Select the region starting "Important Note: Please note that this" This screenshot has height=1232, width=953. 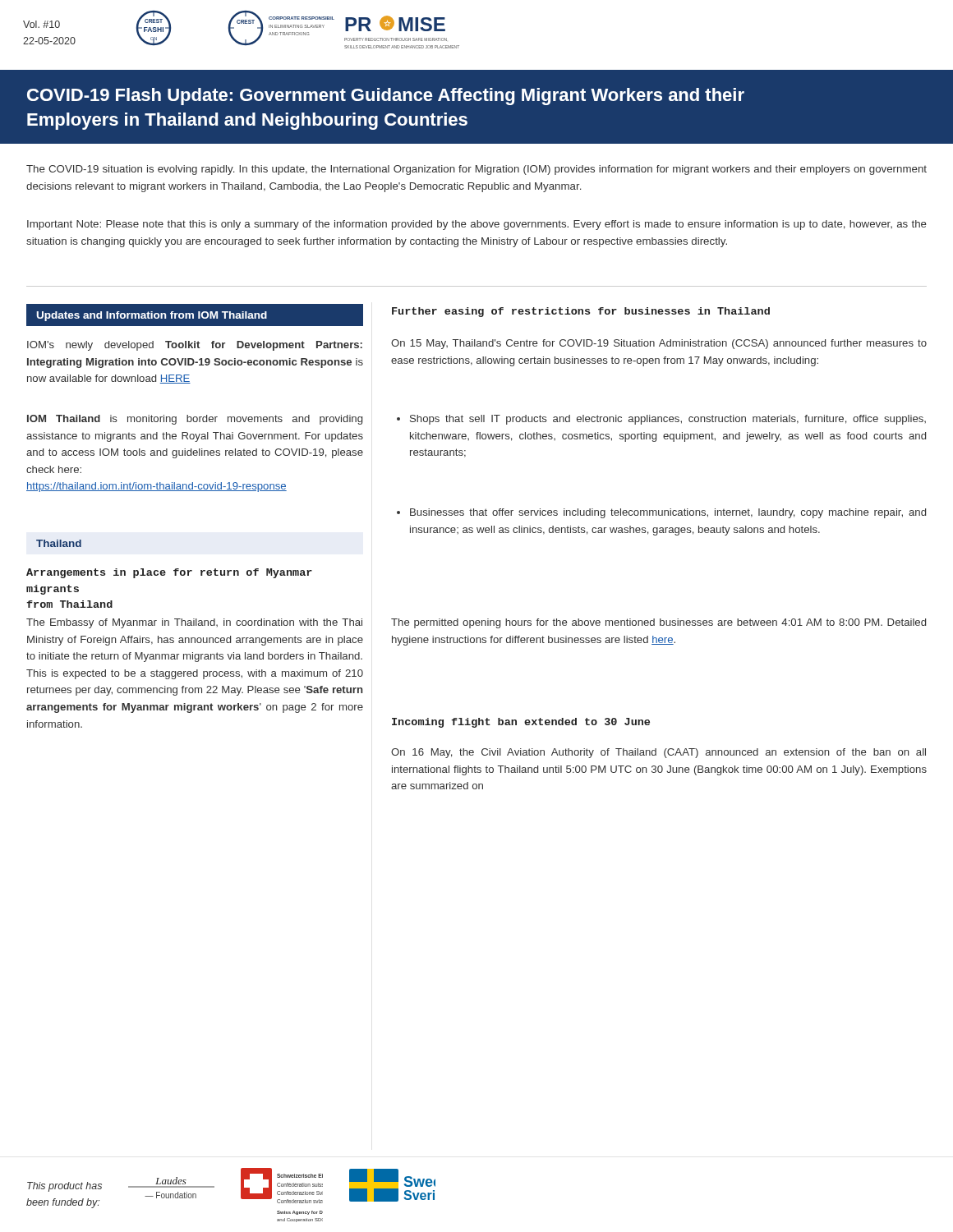476,233
